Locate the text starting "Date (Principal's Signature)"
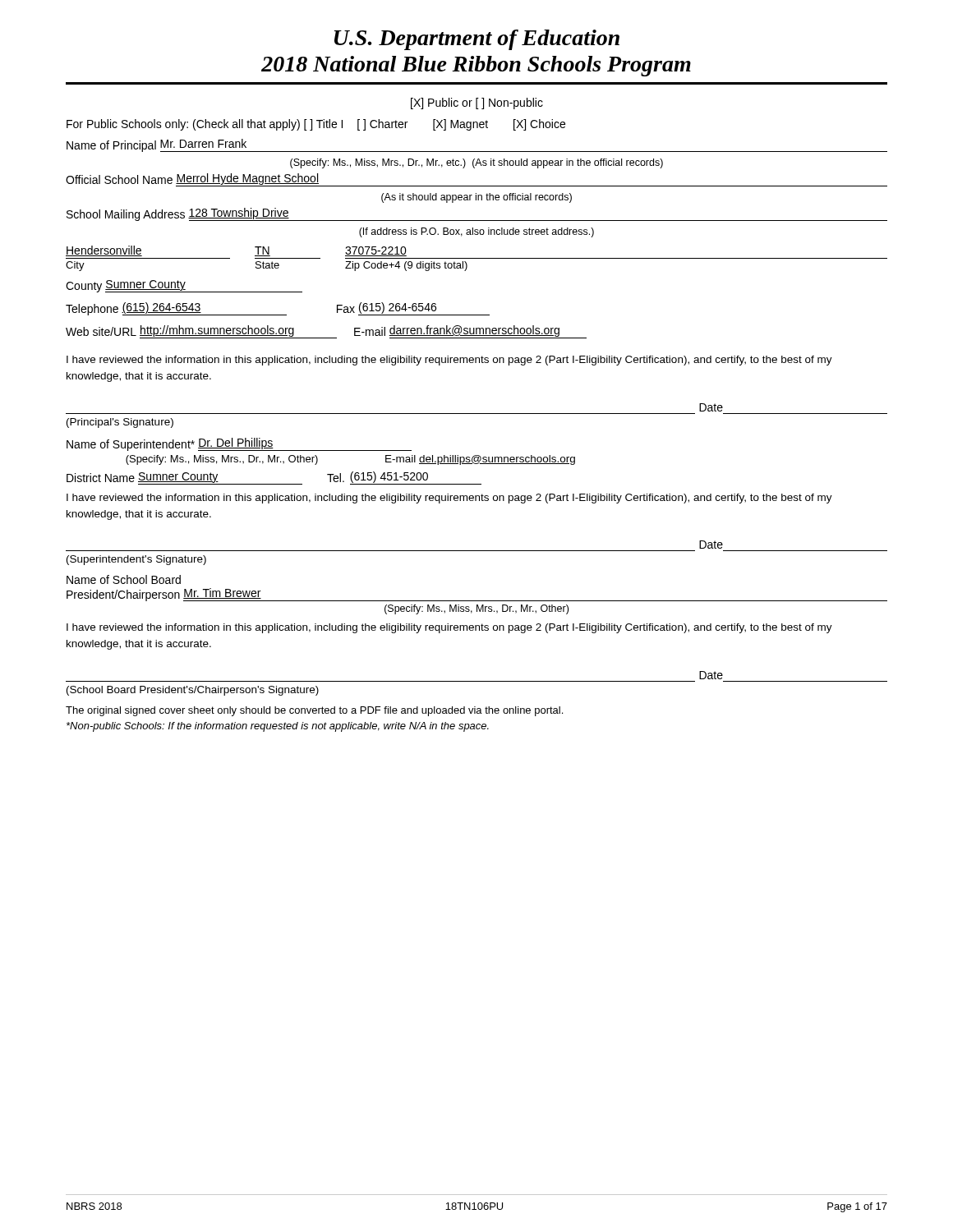The width and height of the screenshot is (953, 1232). click(x=476, y=414)
